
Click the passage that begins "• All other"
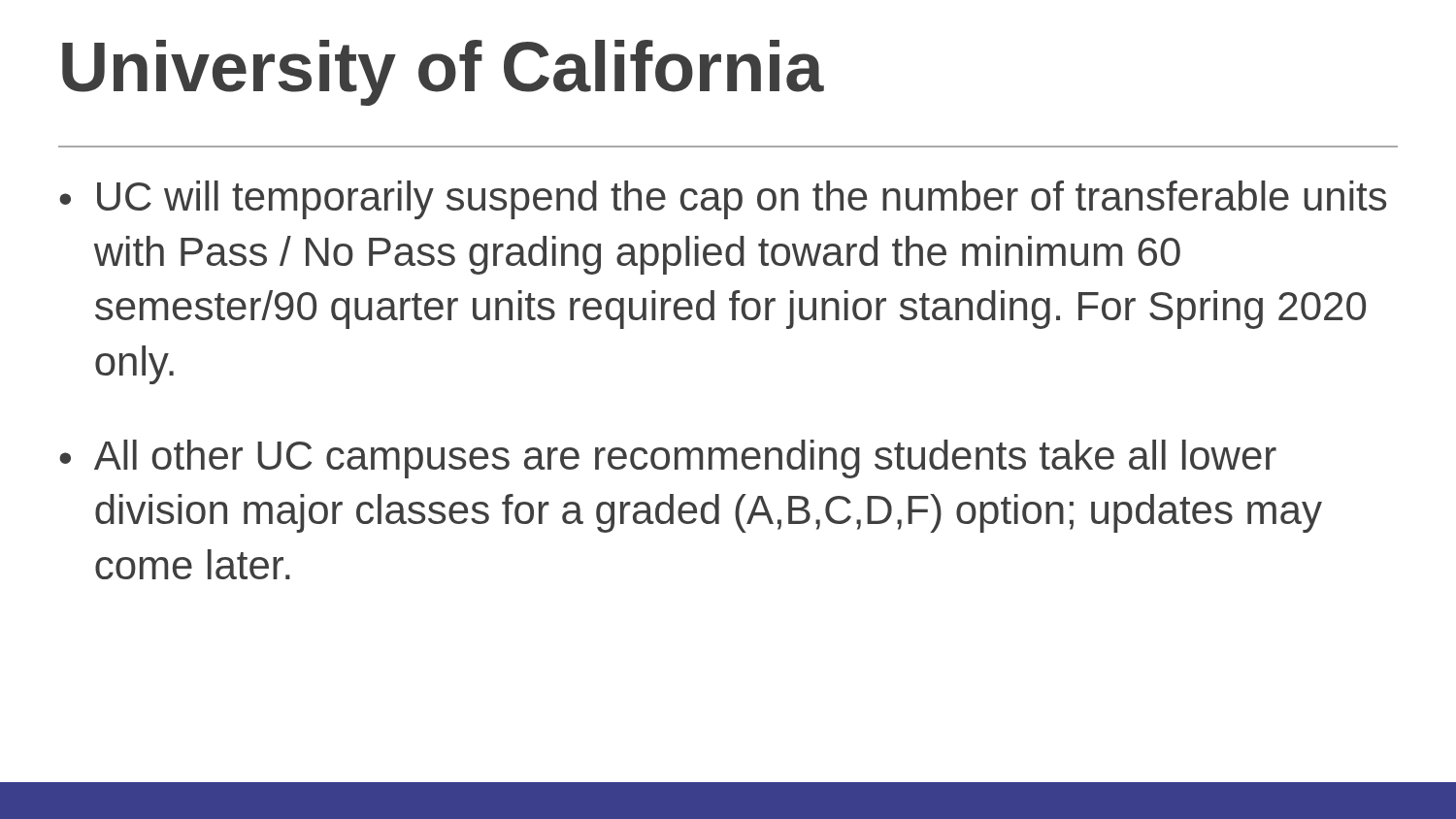tap(728, 511)
